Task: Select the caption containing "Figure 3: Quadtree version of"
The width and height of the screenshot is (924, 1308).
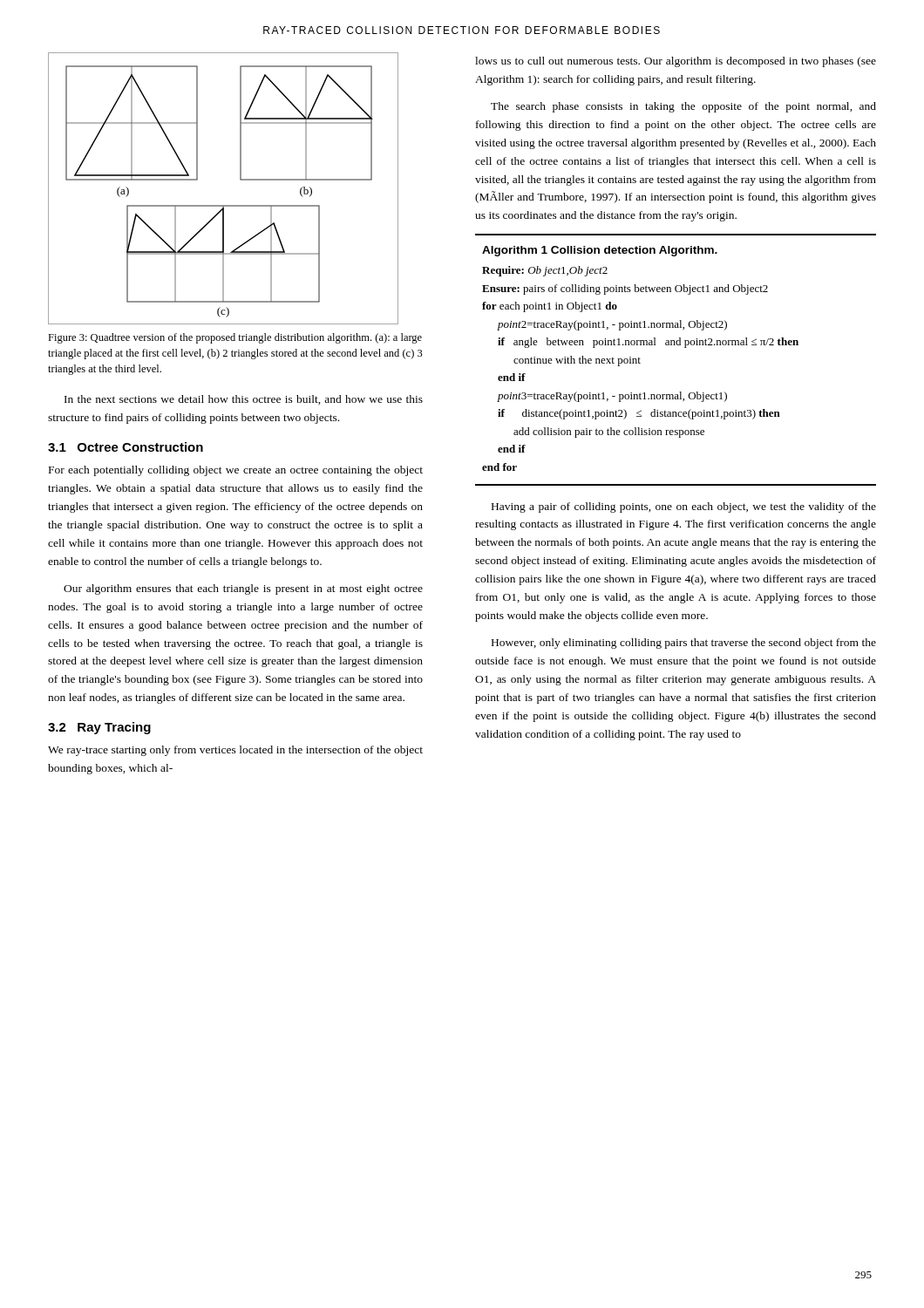Action: coord(235,353)
